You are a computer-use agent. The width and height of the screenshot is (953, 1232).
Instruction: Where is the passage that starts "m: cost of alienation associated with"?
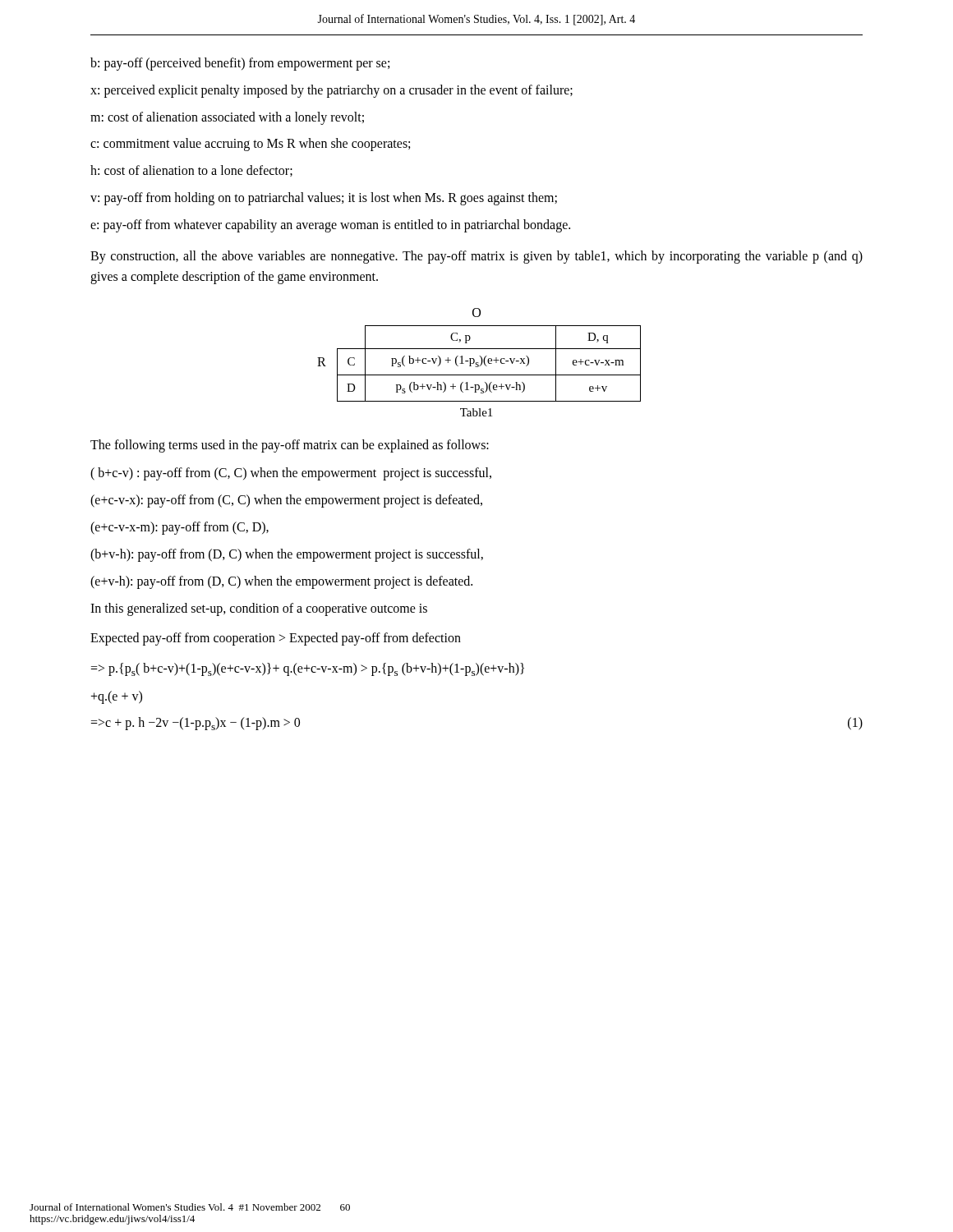tap(228, 117)
